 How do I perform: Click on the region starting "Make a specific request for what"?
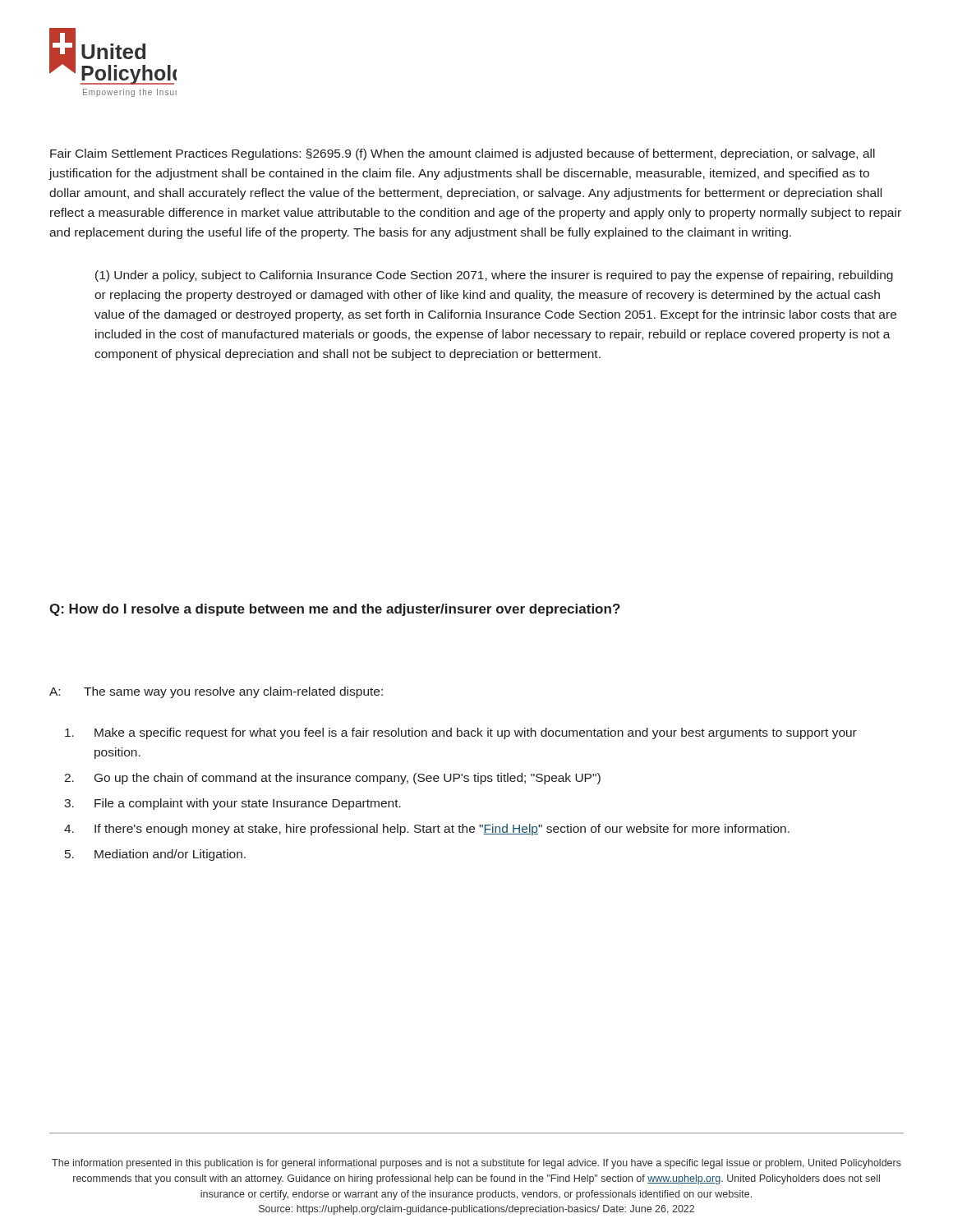476,743
